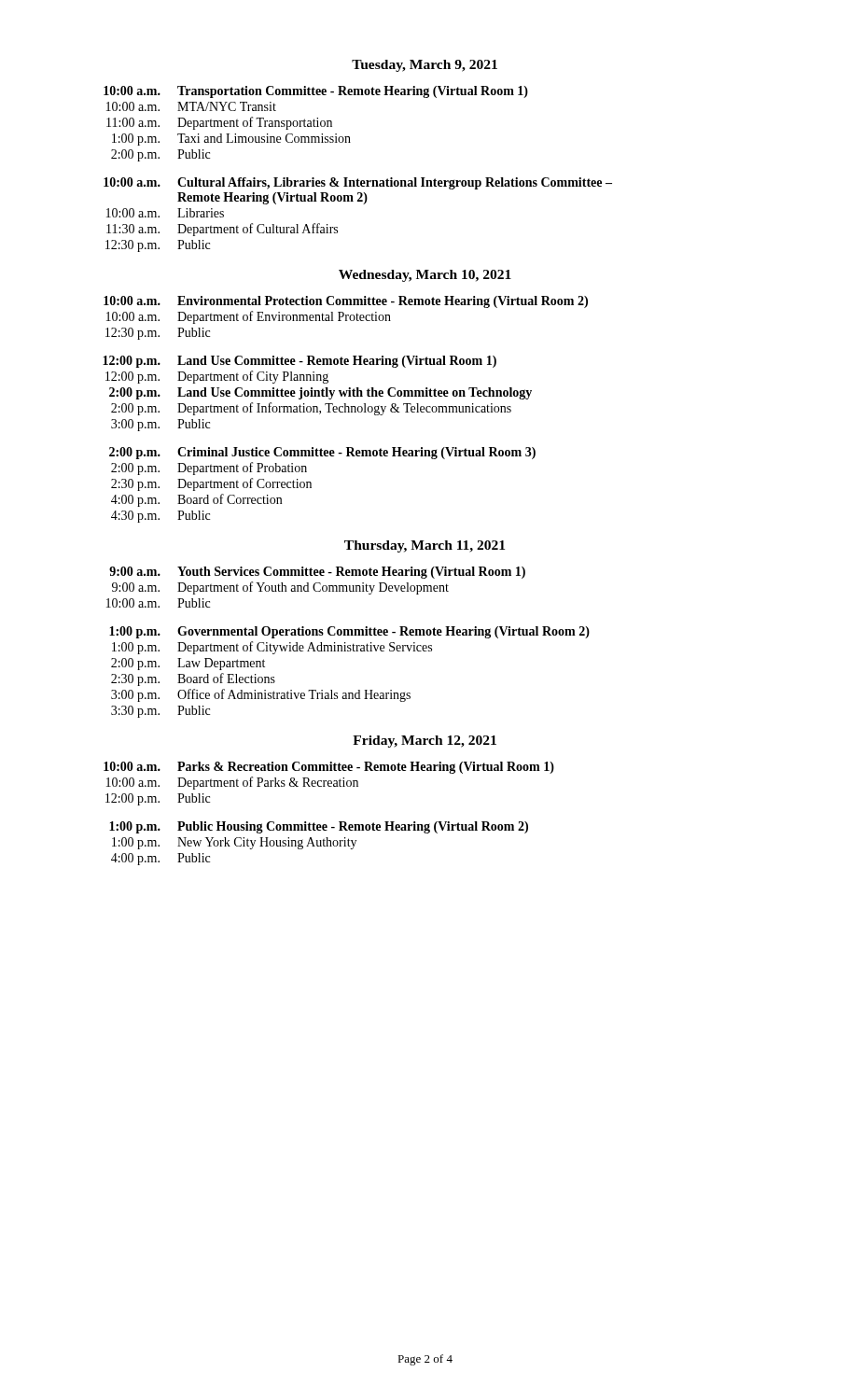Point to the text starting "3:30 p.m. Public"

160,712
